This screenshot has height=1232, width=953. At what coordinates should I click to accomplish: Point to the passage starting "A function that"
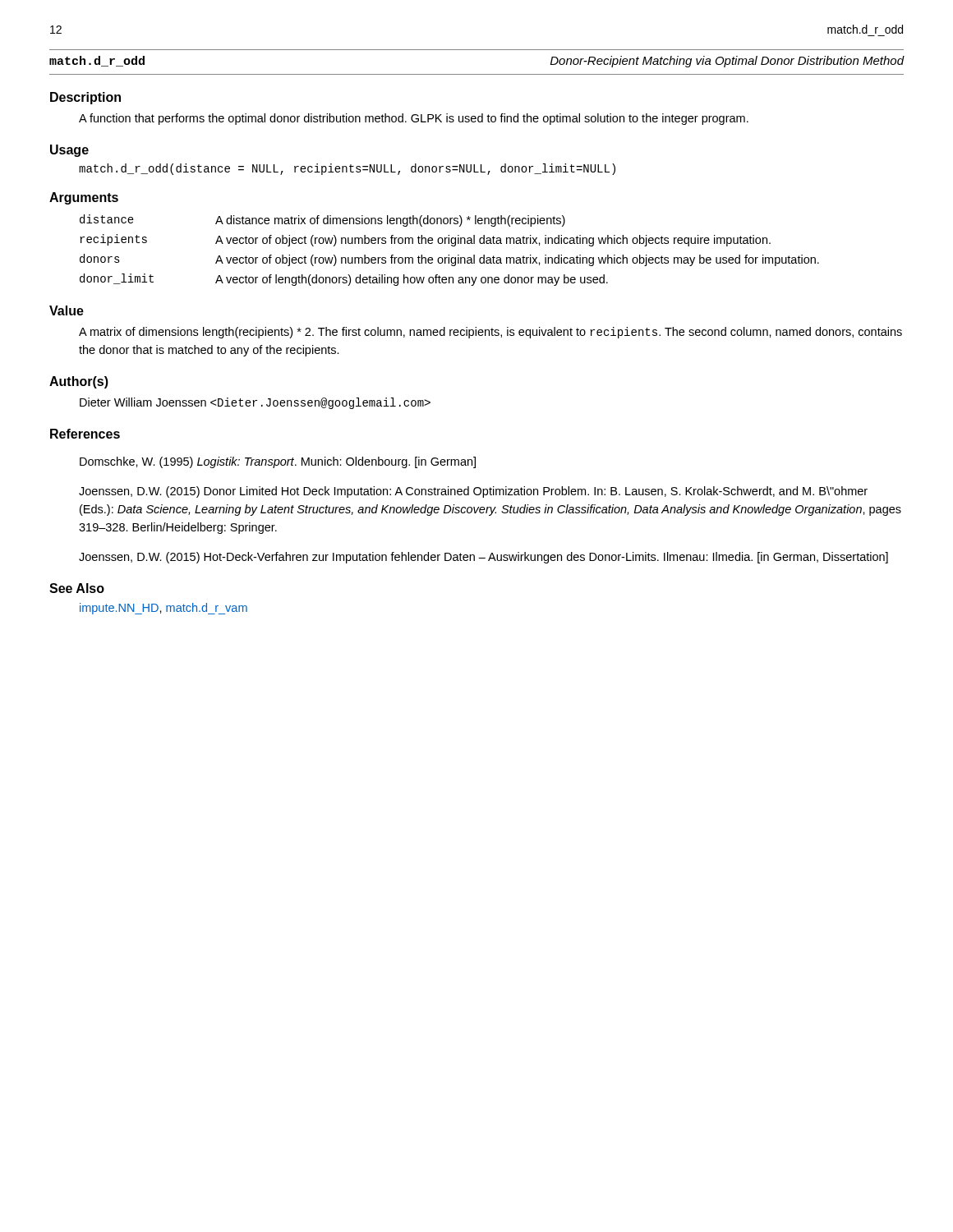[x=414, y=118]
